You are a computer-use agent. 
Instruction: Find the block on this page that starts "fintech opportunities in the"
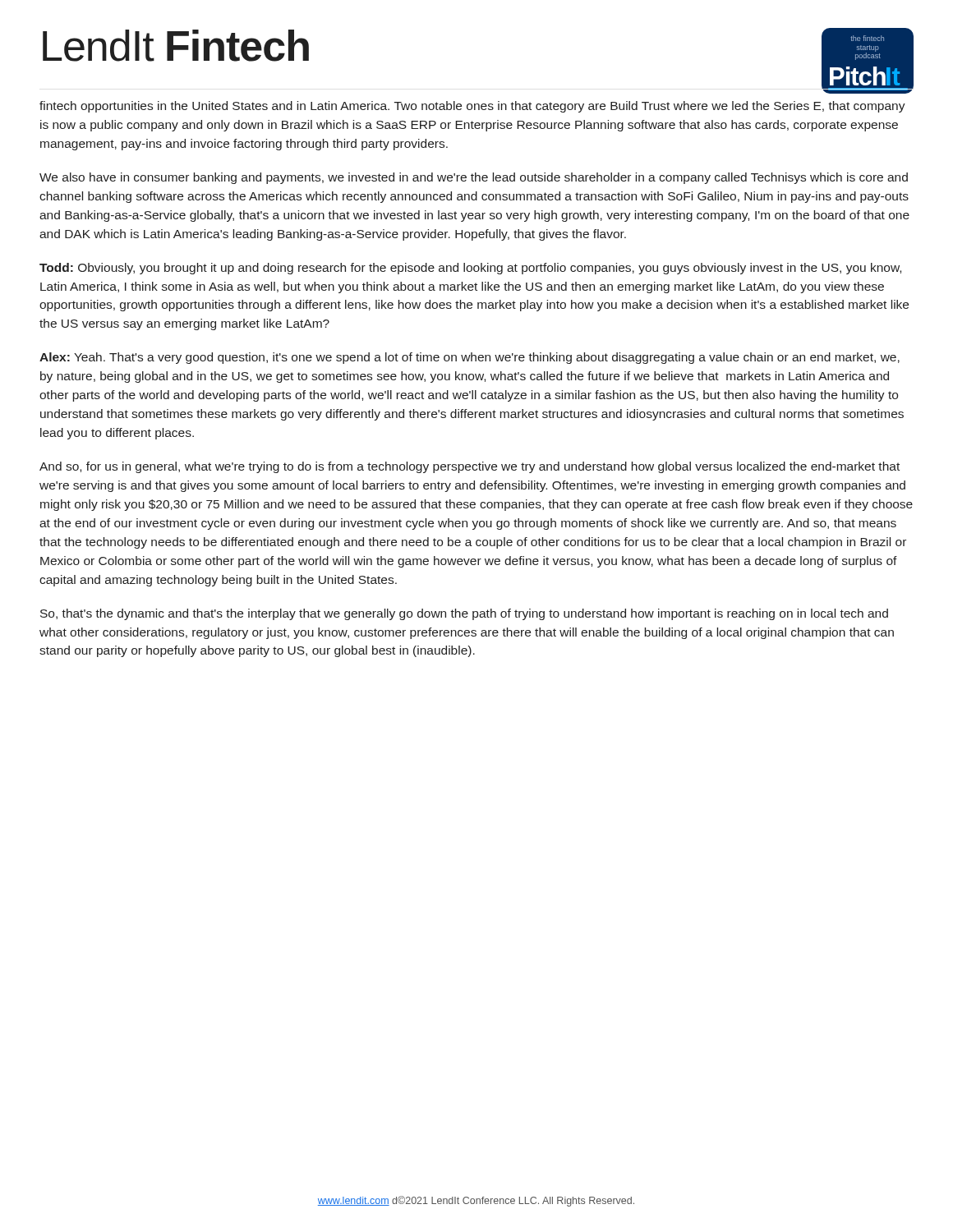click(476, 125)
